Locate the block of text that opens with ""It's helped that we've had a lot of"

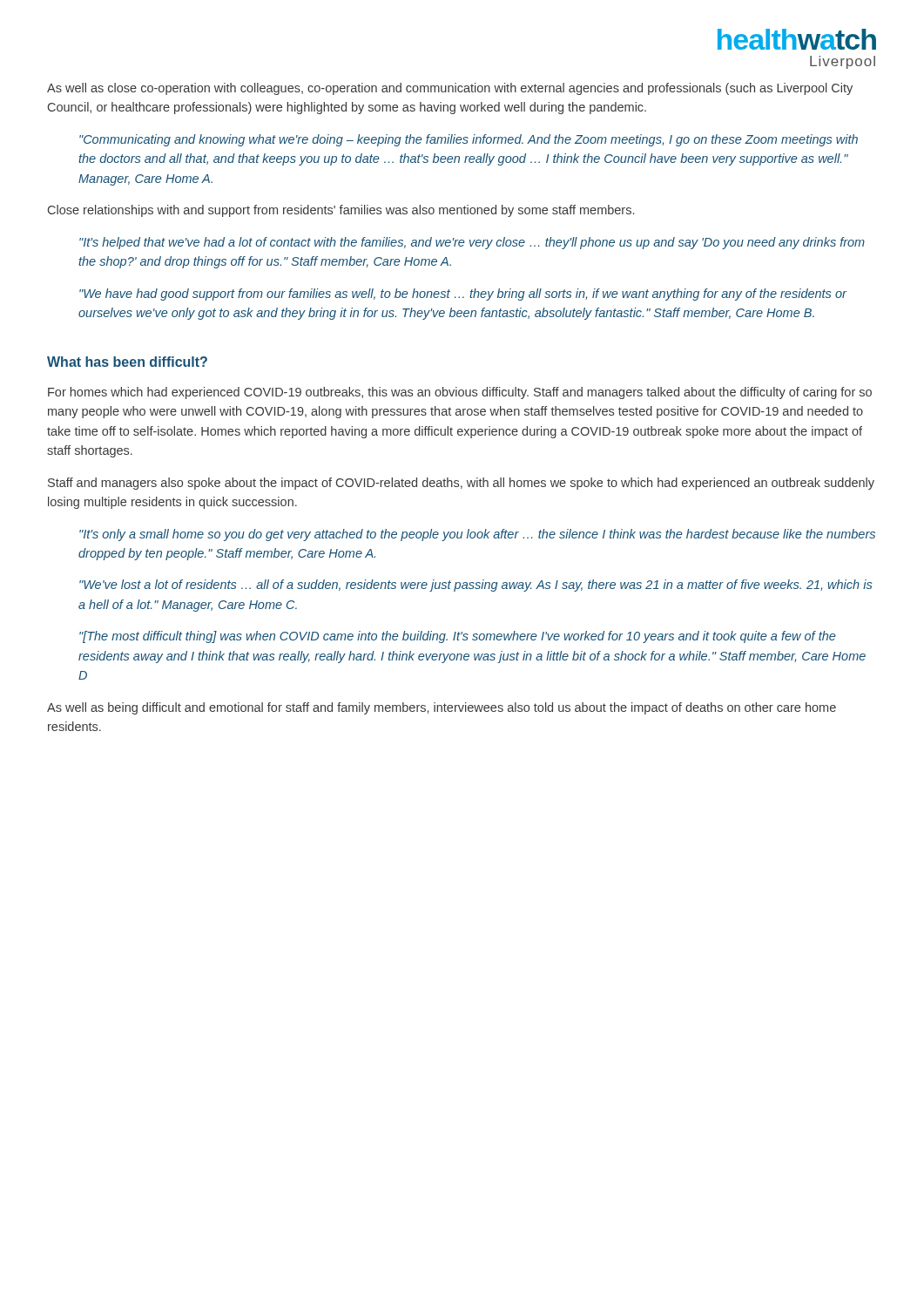pyautogui.click(x=478, y=252)
